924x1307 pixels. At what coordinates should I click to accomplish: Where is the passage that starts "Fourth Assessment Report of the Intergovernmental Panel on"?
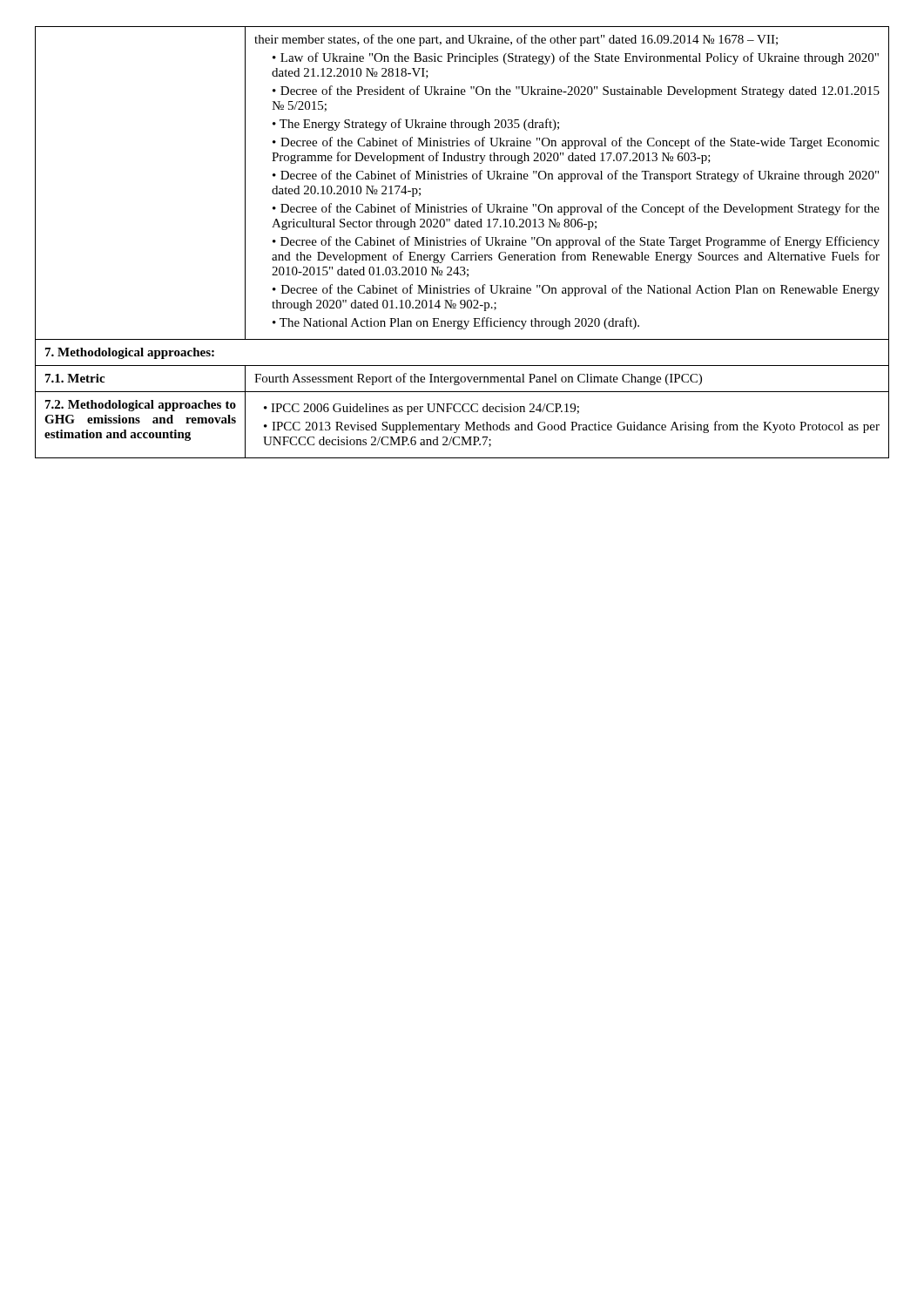pyautogui.click(x=478, y=378)
